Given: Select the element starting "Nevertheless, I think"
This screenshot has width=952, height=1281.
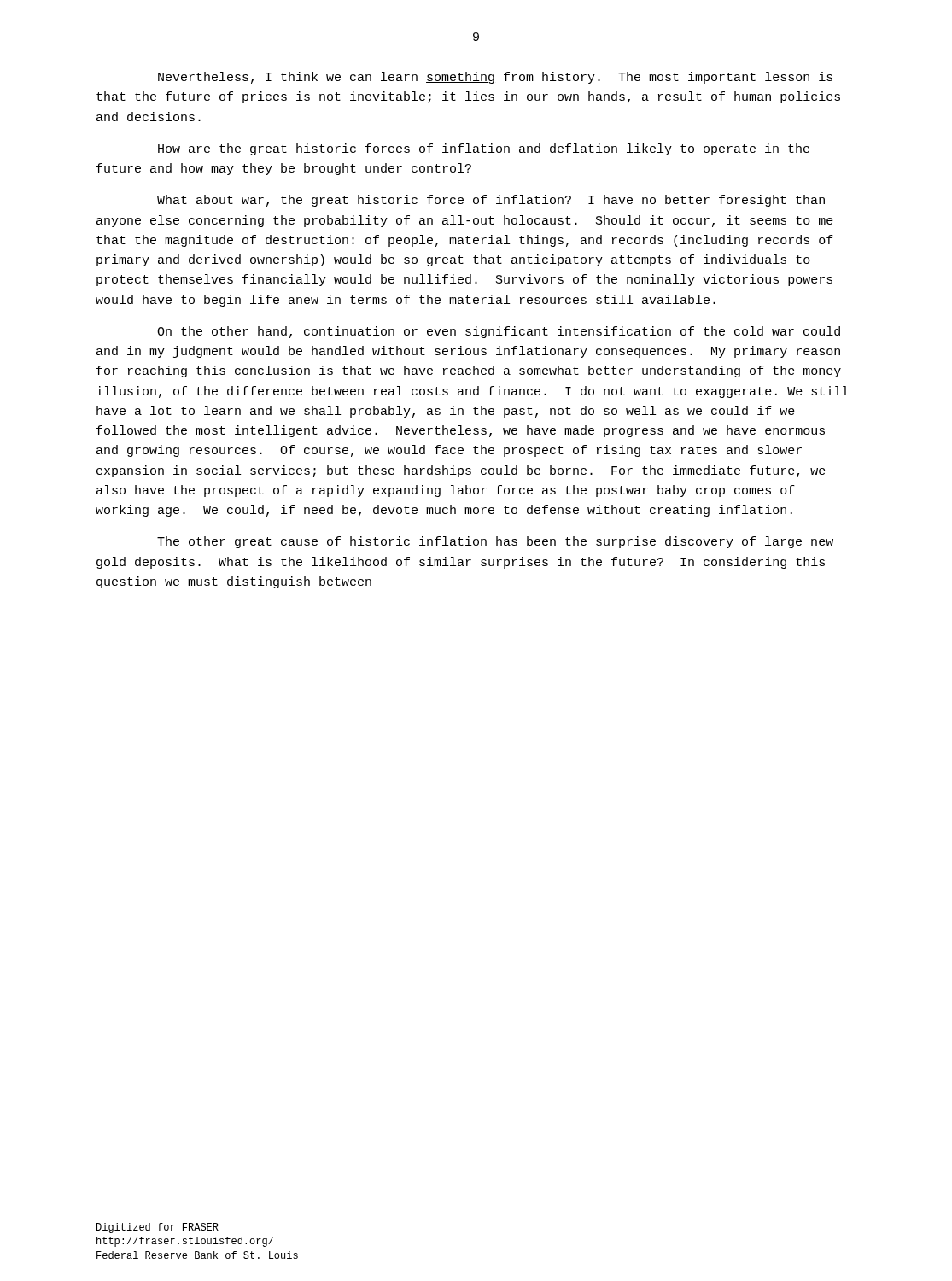Looking at the screenshot, I should [468, 98].
